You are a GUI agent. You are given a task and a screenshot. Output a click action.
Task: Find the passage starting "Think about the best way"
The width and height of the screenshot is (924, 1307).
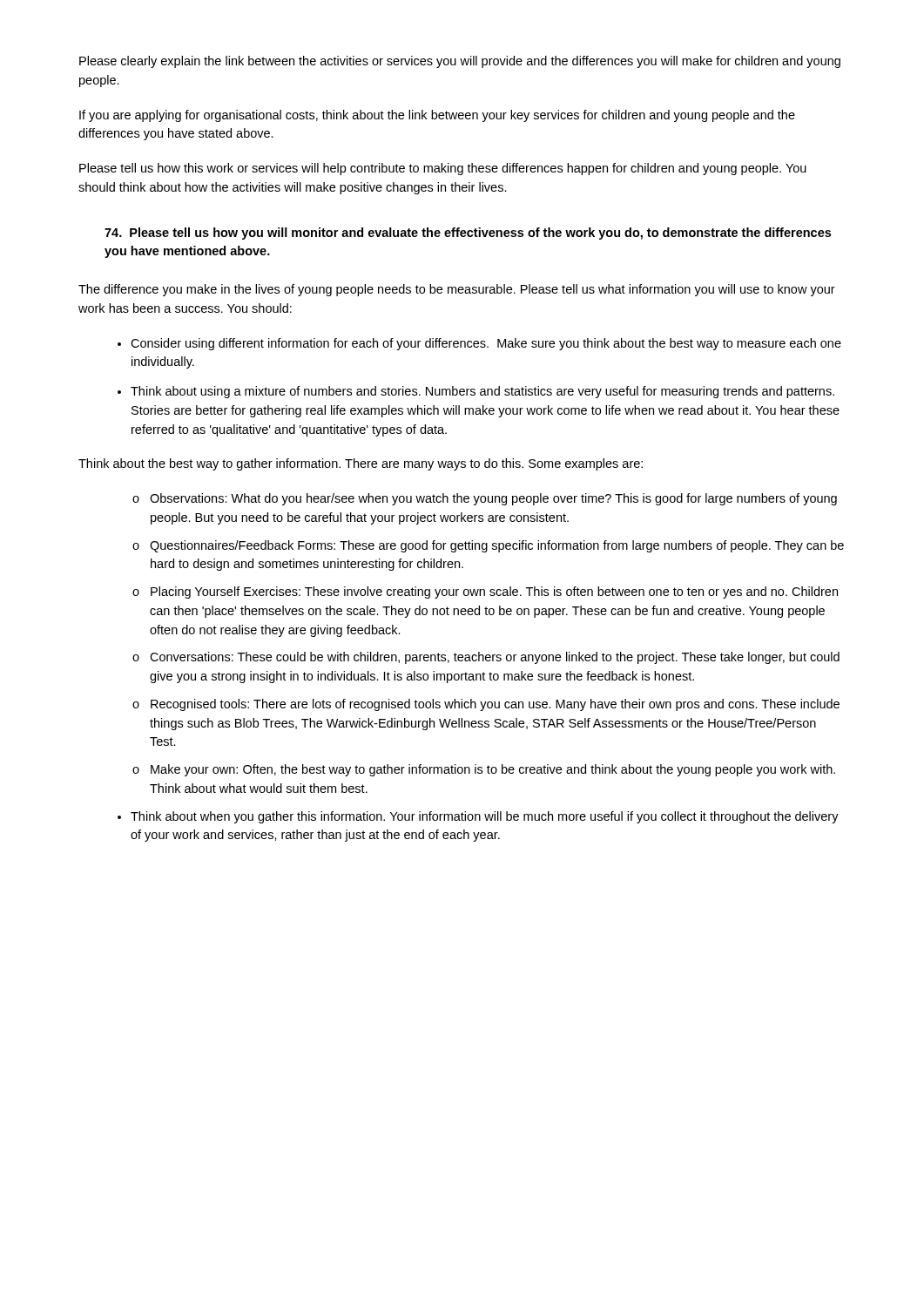(361, 464)
